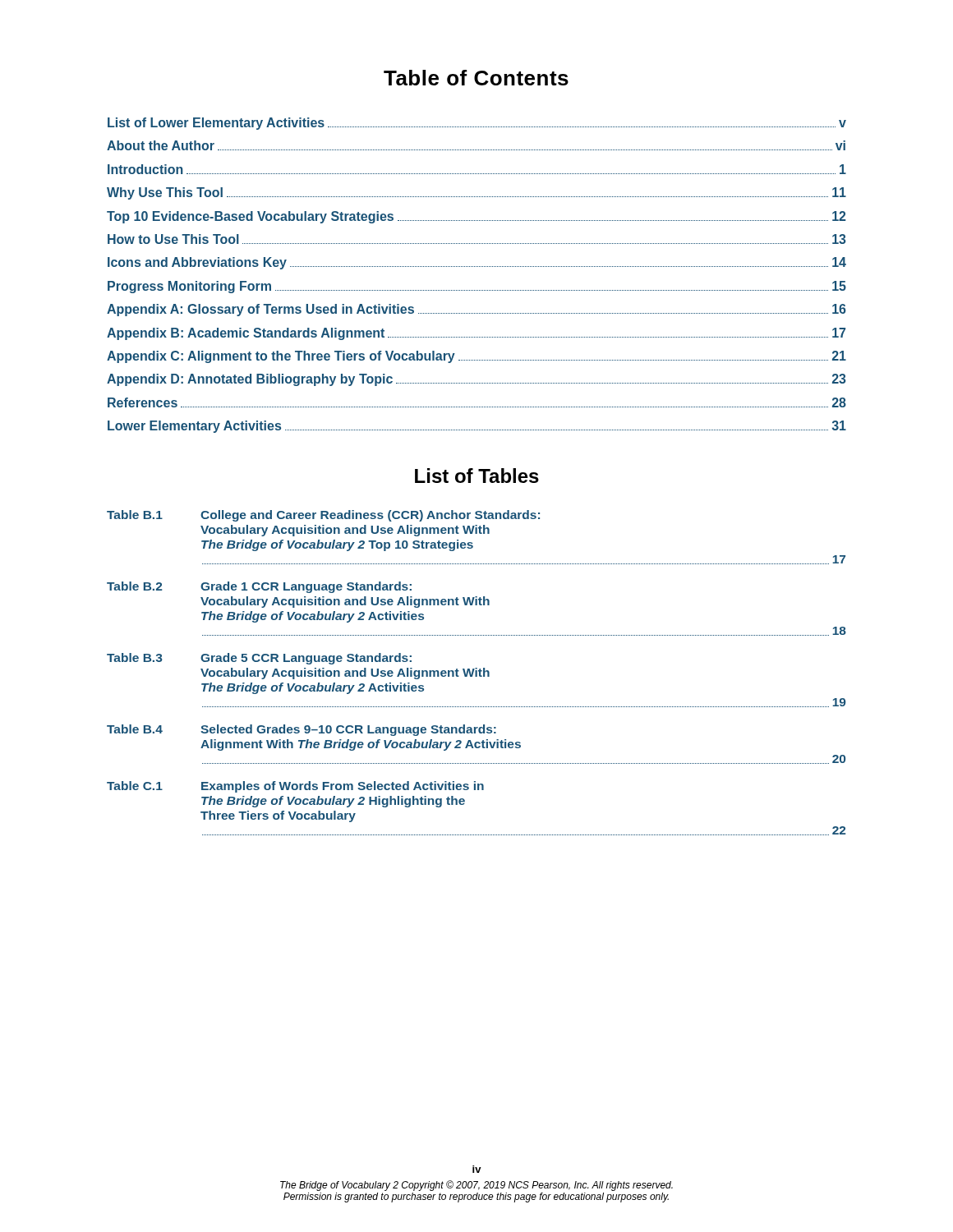Select the text block starting "Lower Elementary Activities 31"
Screen dimensions: 1232x953
(476, 426)
